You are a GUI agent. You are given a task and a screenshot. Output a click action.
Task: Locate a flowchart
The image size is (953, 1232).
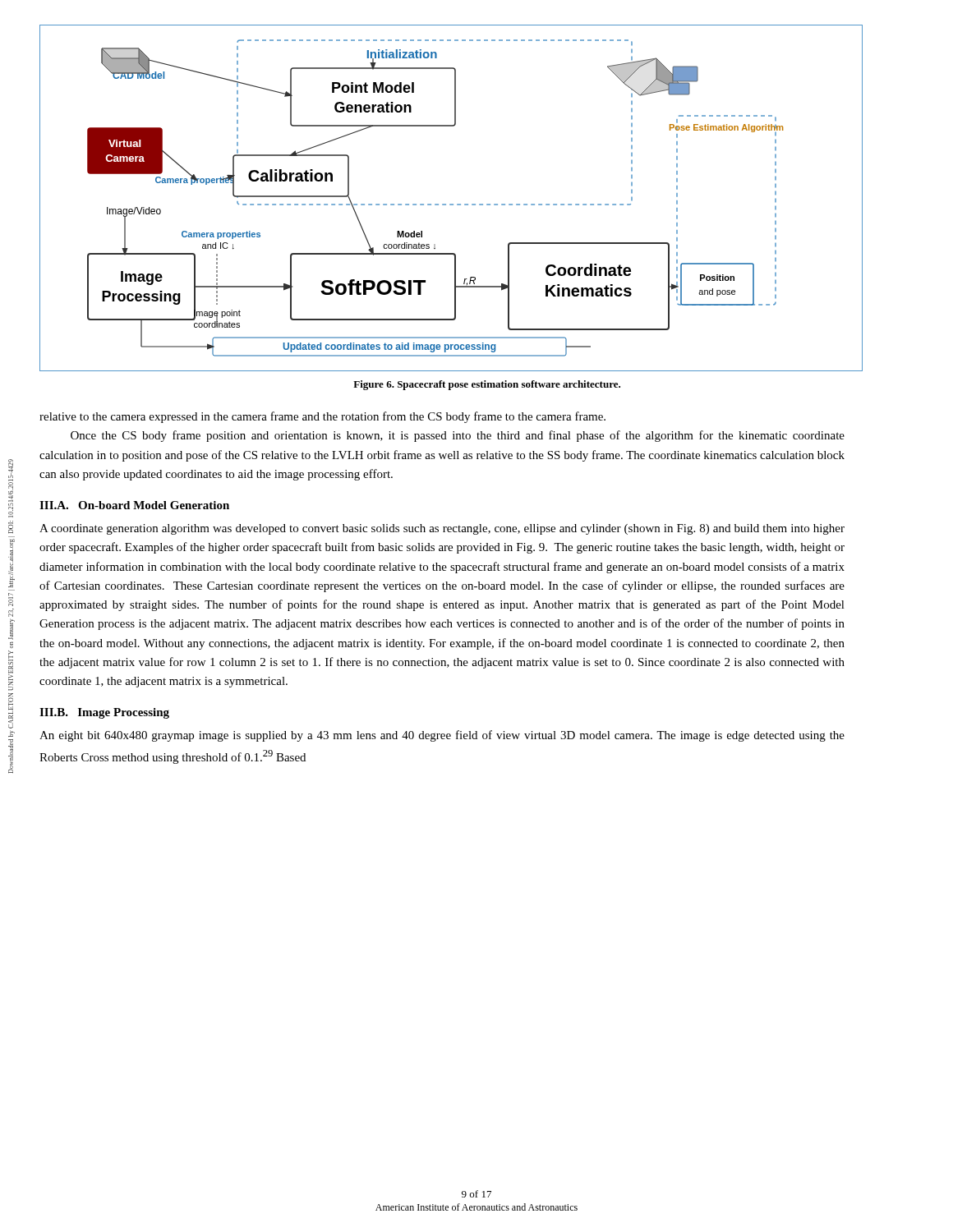click(x=451, y=198)
